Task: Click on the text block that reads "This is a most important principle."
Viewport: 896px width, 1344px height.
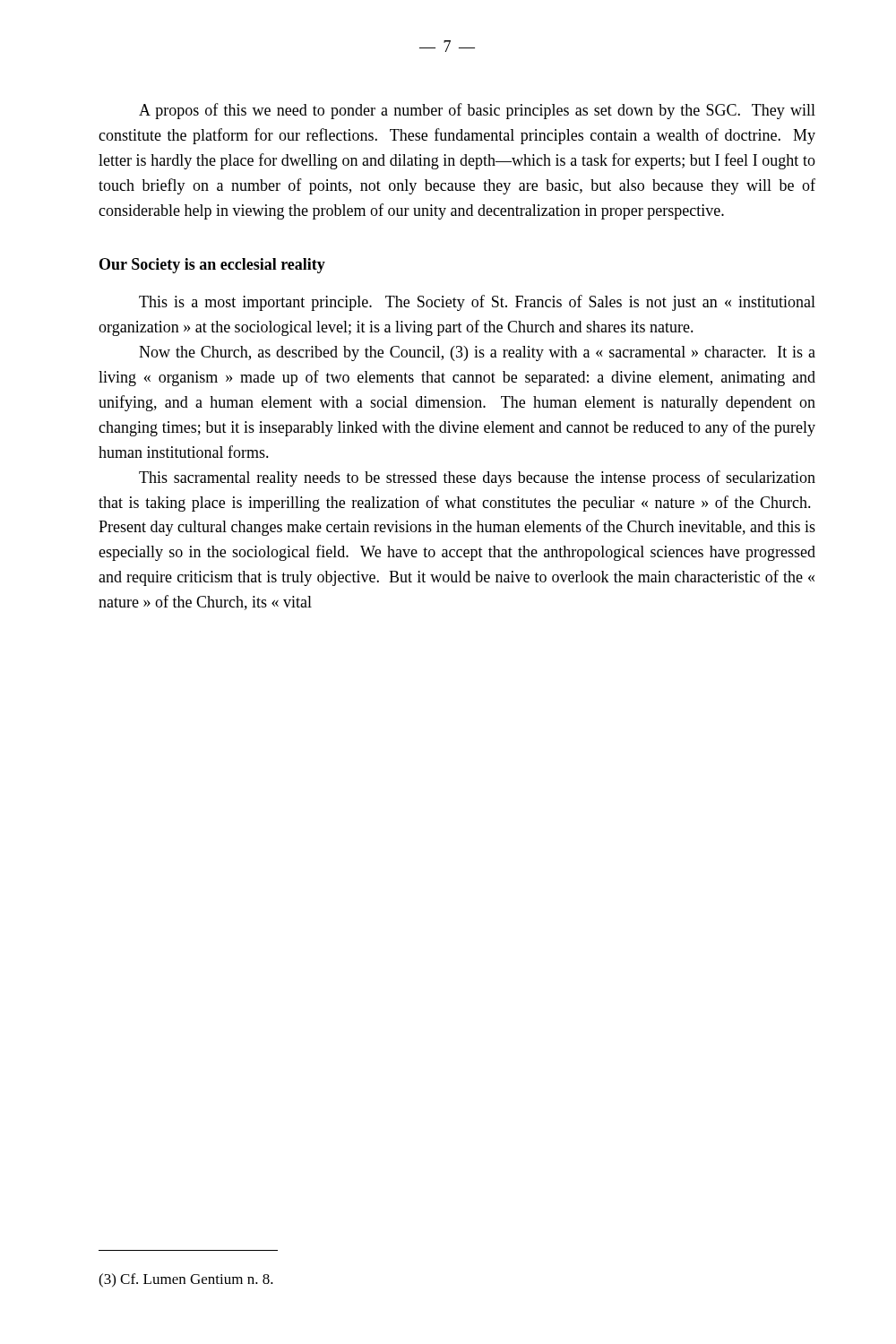Action: coord(477,303)
